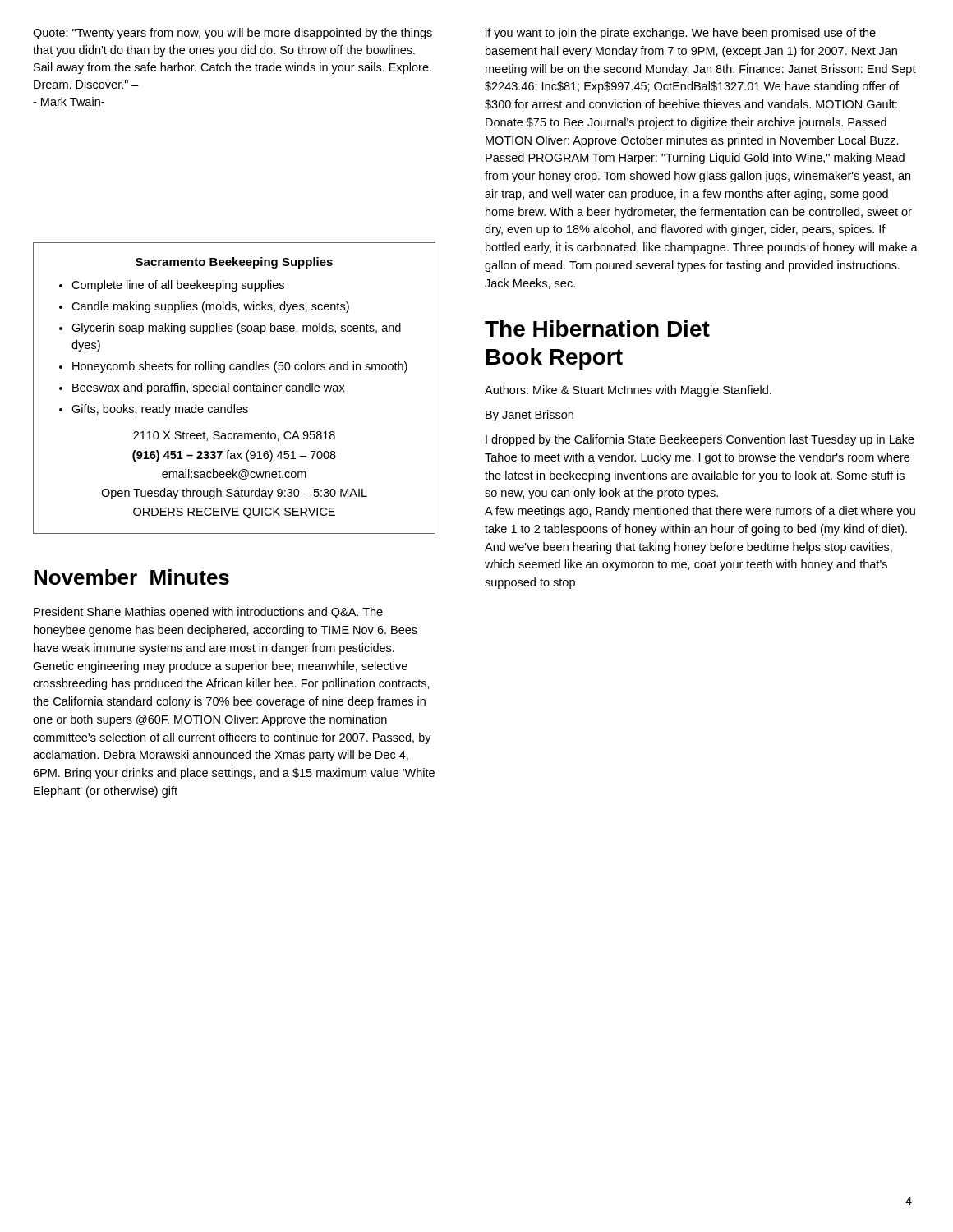Locate a table

click(234, 388)
